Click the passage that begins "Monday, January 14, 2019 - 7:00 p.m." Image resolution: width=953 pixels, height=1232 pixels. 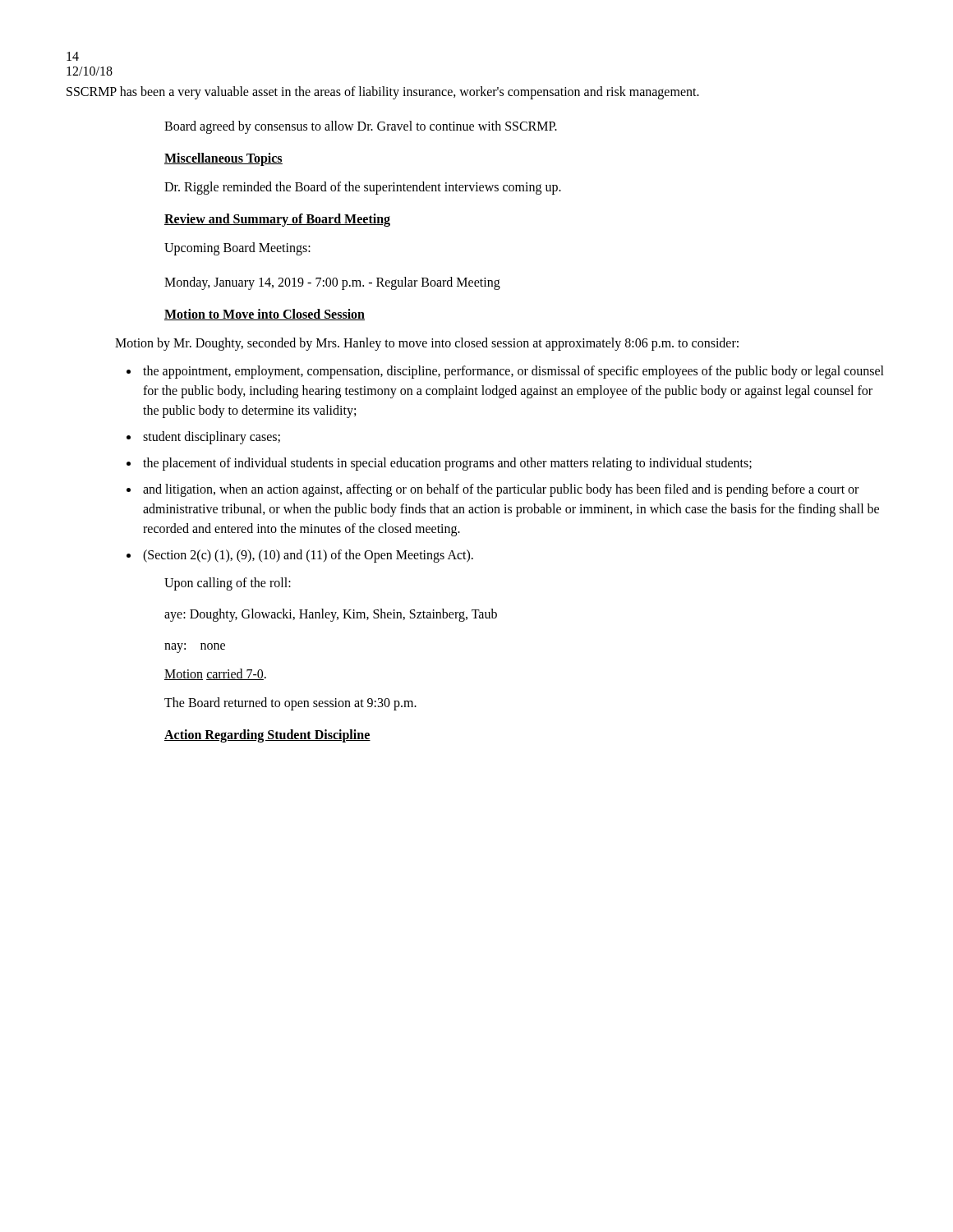pyautogui.click(x=332, y=282)
